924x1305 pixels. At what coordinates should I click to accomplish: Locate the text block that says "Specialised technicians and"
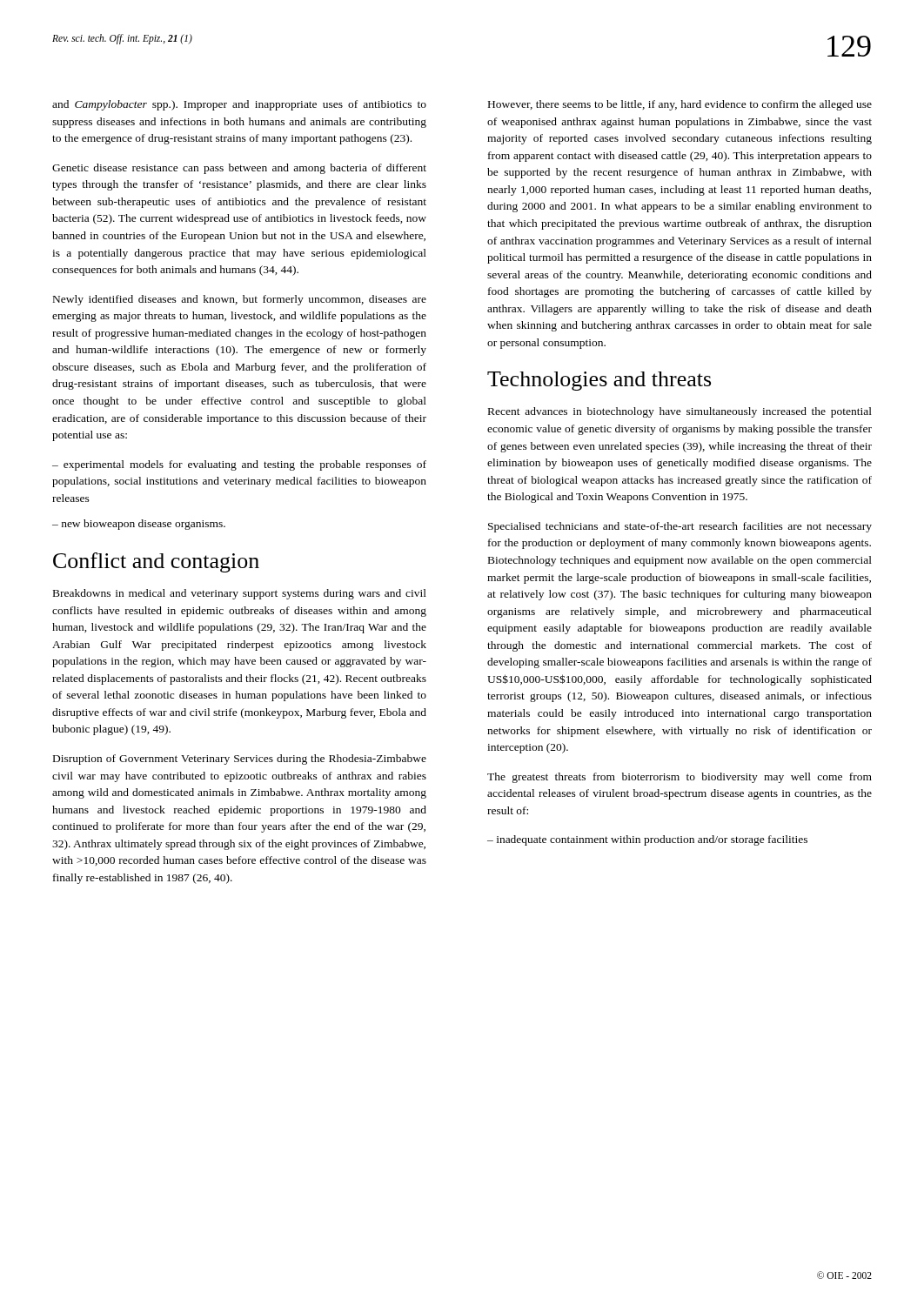pos(680,637)
